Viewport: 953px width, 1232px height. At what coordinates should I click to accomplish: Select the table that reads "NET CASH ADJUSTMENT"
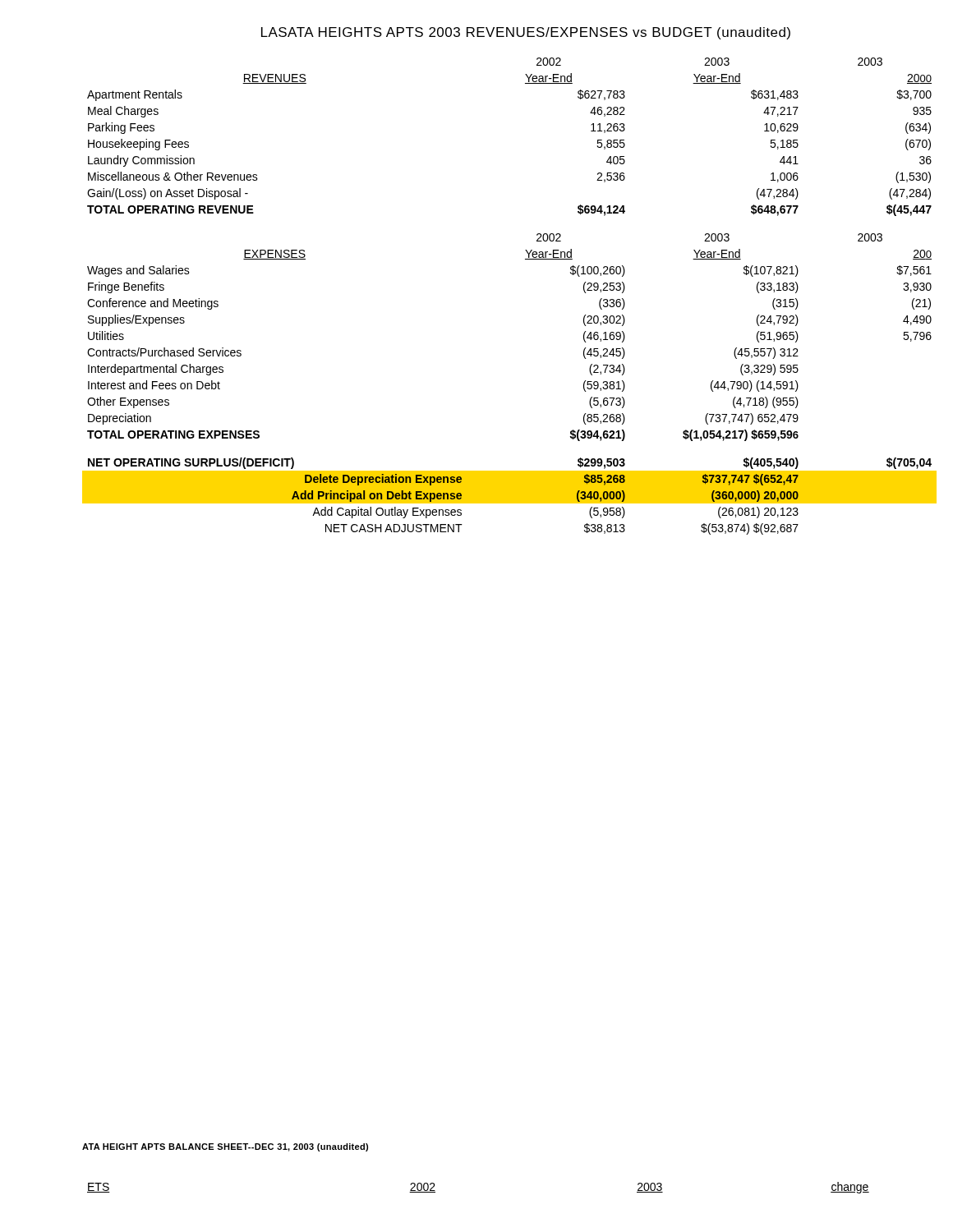pos(509,295)
